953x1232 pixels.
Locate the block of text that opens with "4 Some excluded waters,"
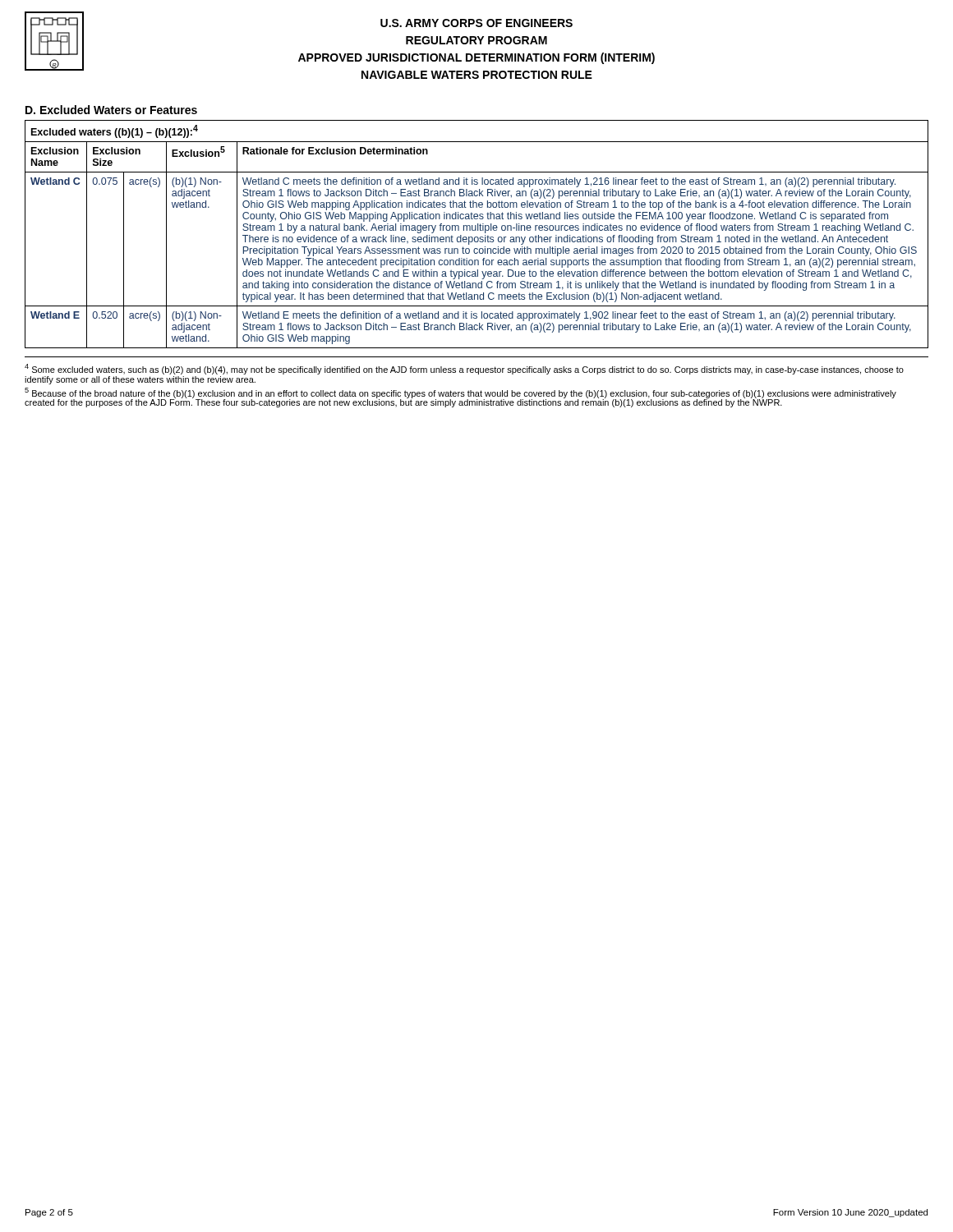[476, 385]
